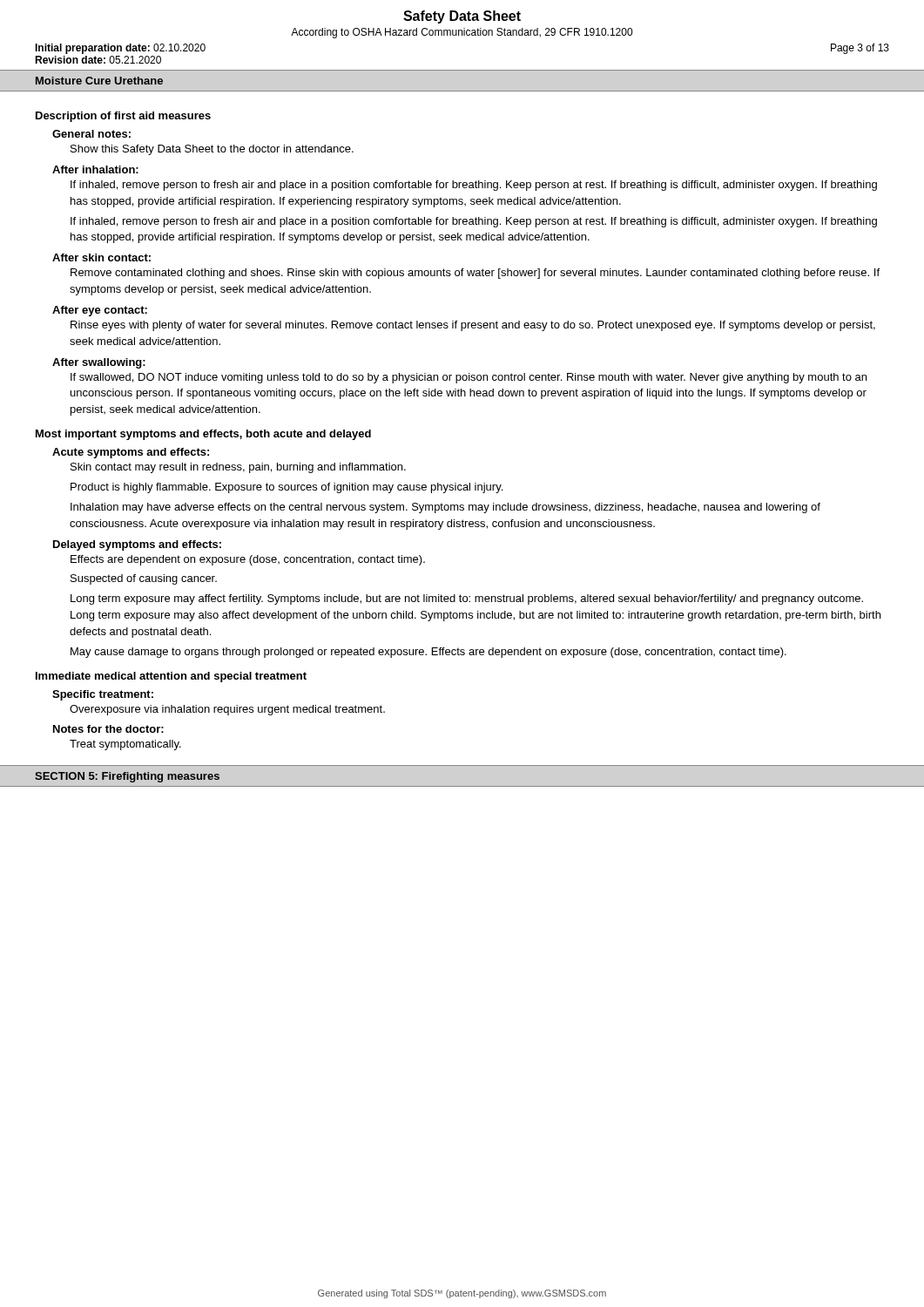The width and height of the screenshot is (924, 1307).
Task: Locate the section header that says "Specific treatment:"
Action: point(103,694)
